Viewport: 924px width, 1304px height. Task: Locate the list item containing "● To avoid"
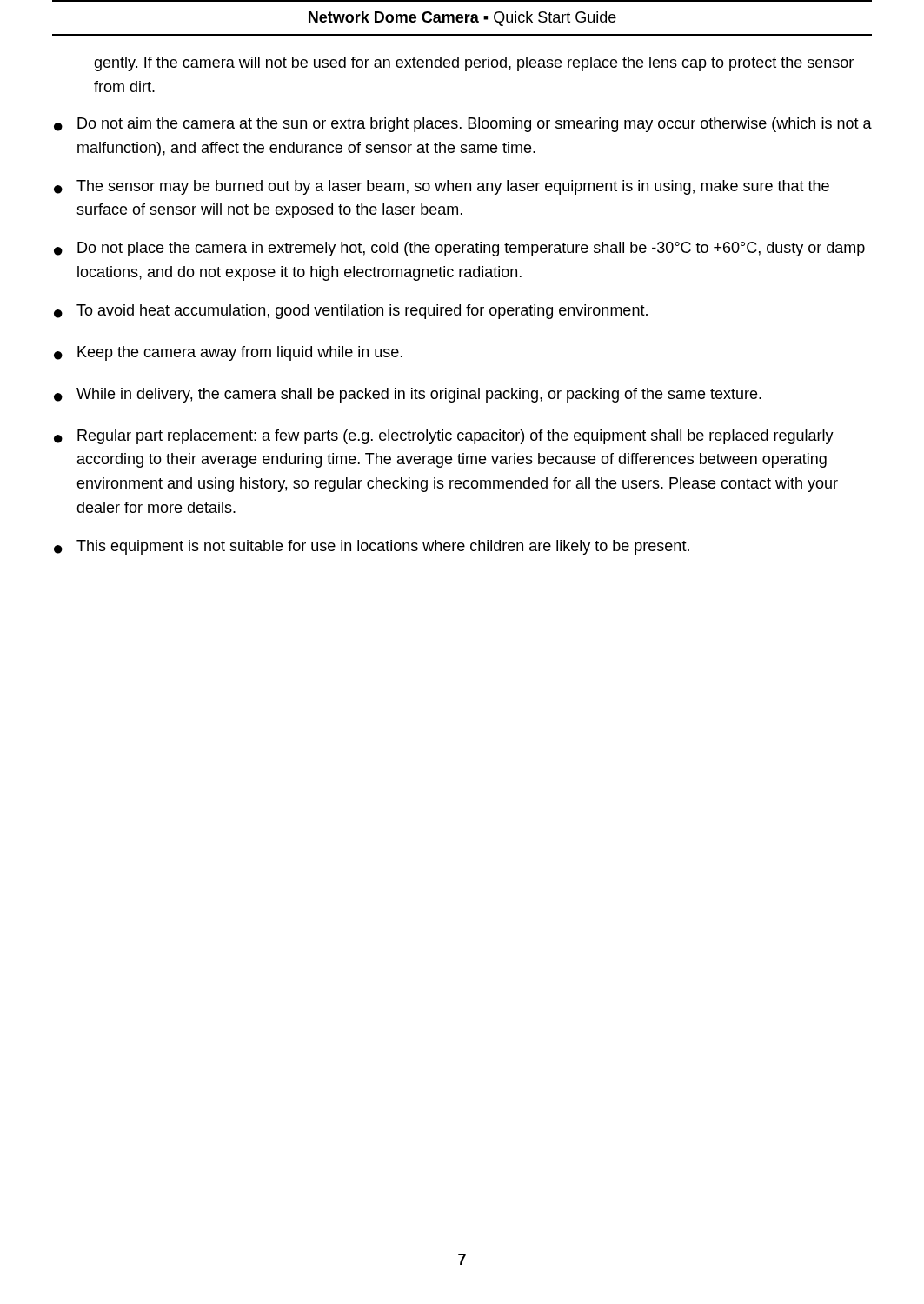tap(462, 313)
